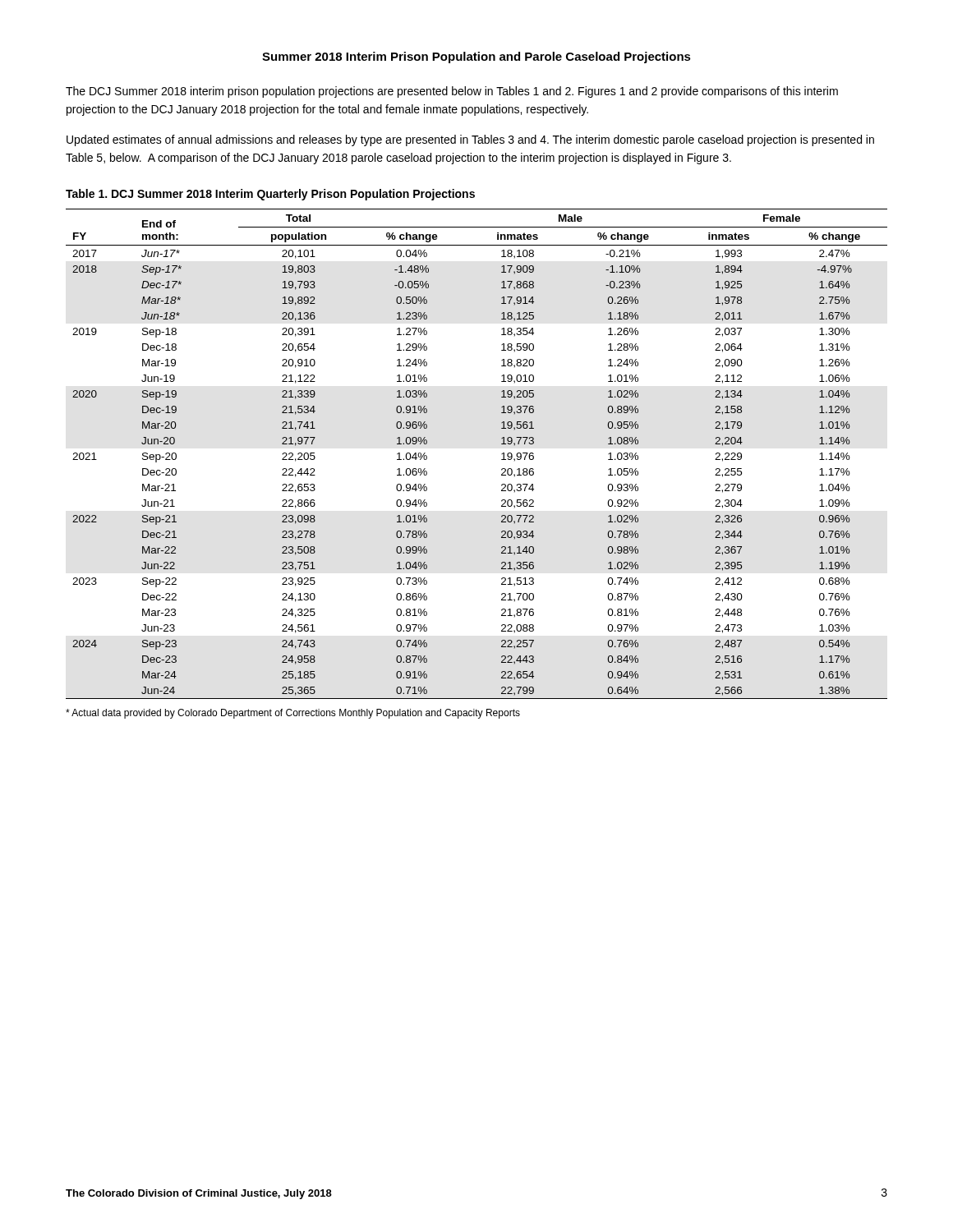Click the passage that begins "Updated estimates of annual admissions and releases"

[x=470, y=149]
